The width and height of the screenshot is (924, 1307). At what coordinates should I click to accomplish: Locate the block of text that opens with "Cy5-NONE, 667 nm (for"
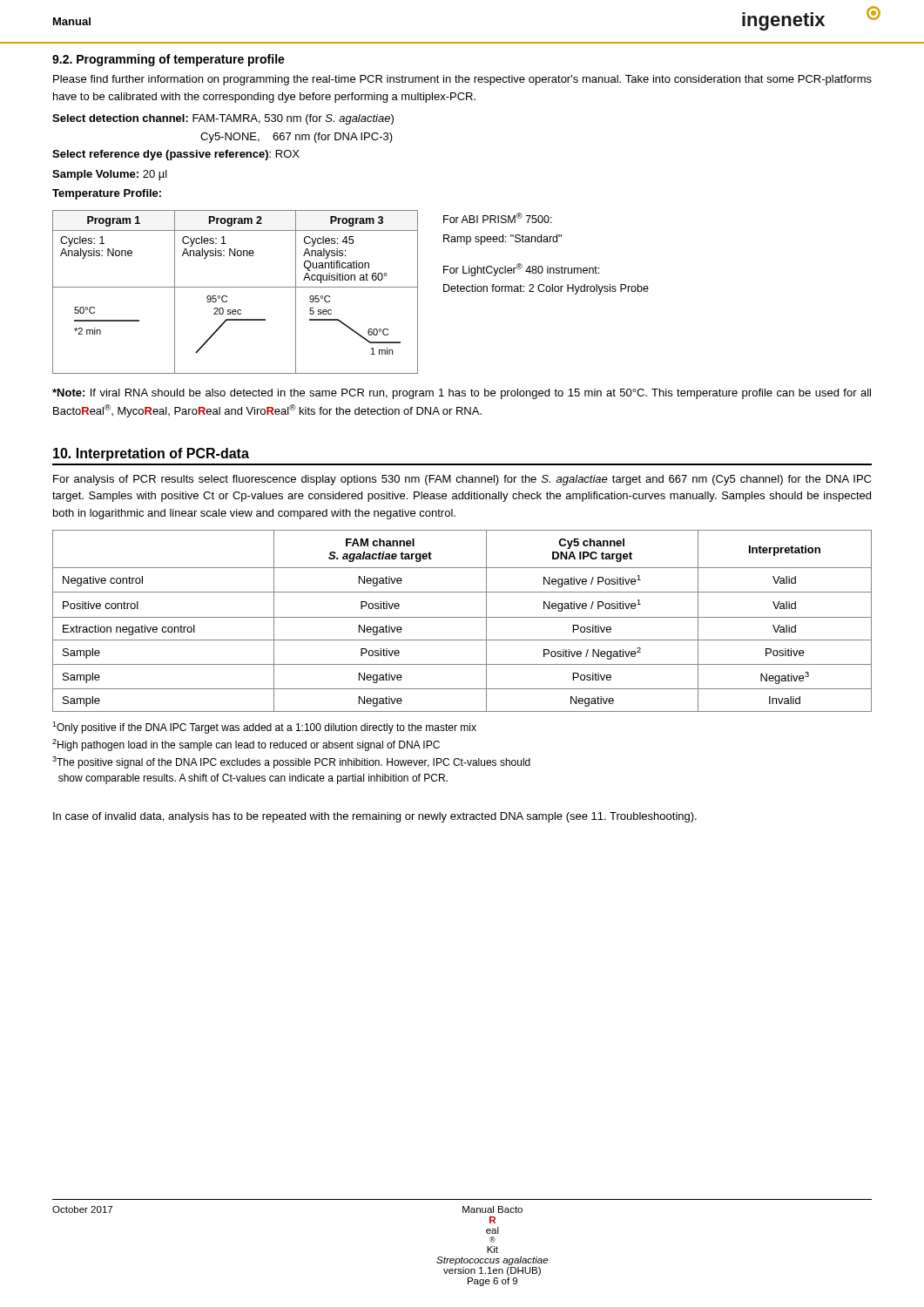click(x=297, y=136)
